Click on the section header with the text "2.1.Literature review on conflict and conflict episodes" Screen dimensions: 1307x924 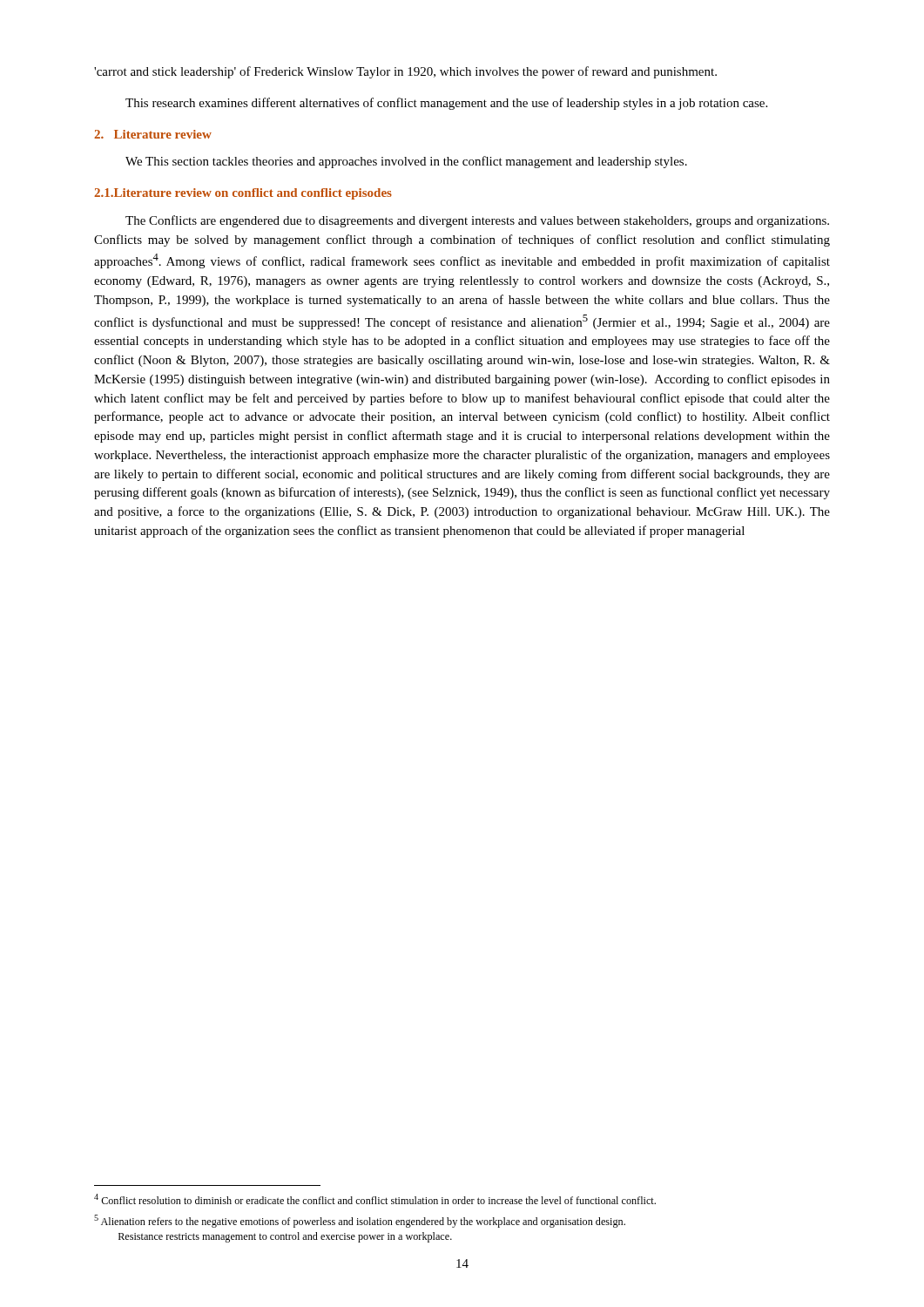(x=243, y=194)
